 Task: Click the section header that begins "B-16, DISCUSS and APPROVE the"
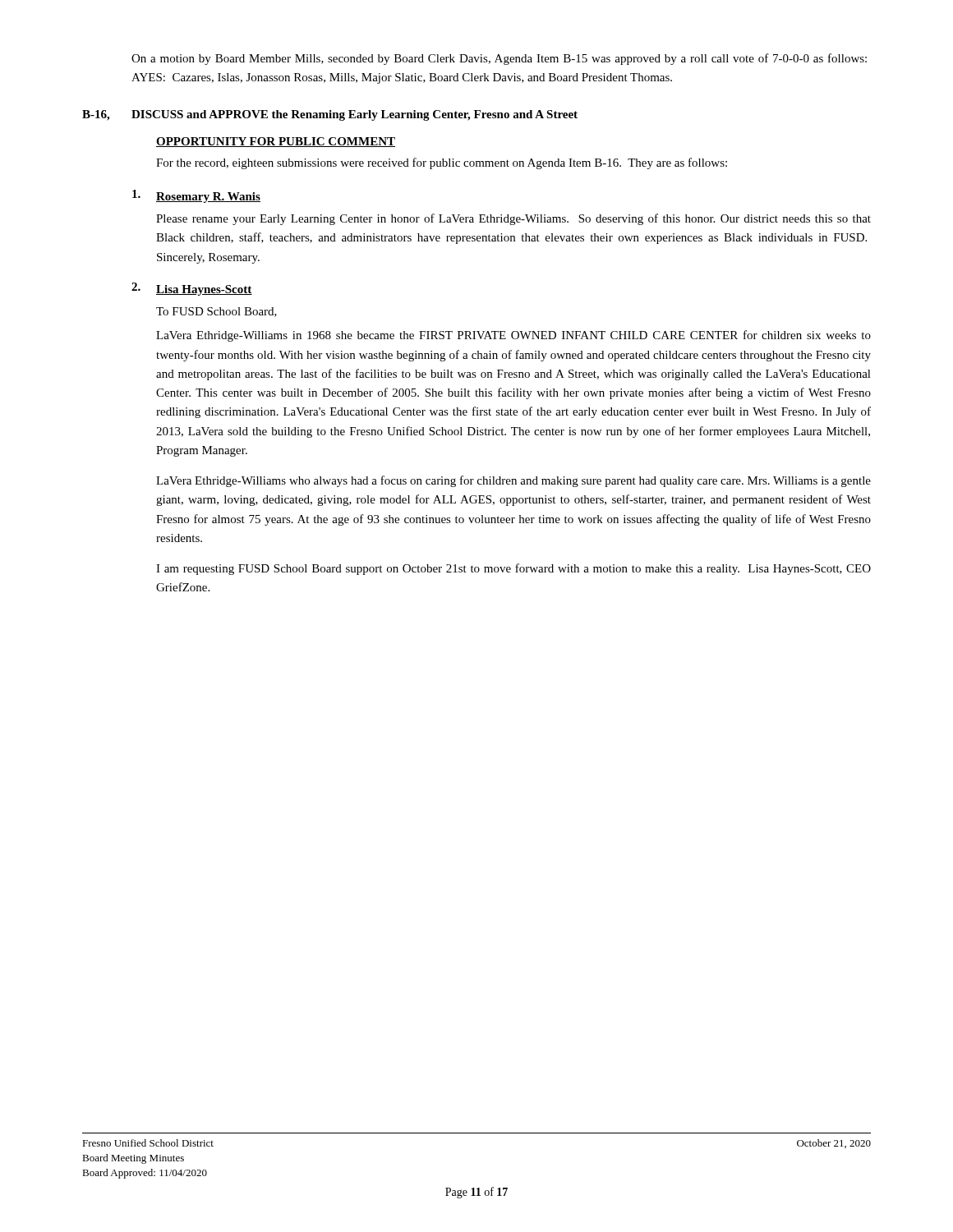pyautogui.click(x=330, y=114)
